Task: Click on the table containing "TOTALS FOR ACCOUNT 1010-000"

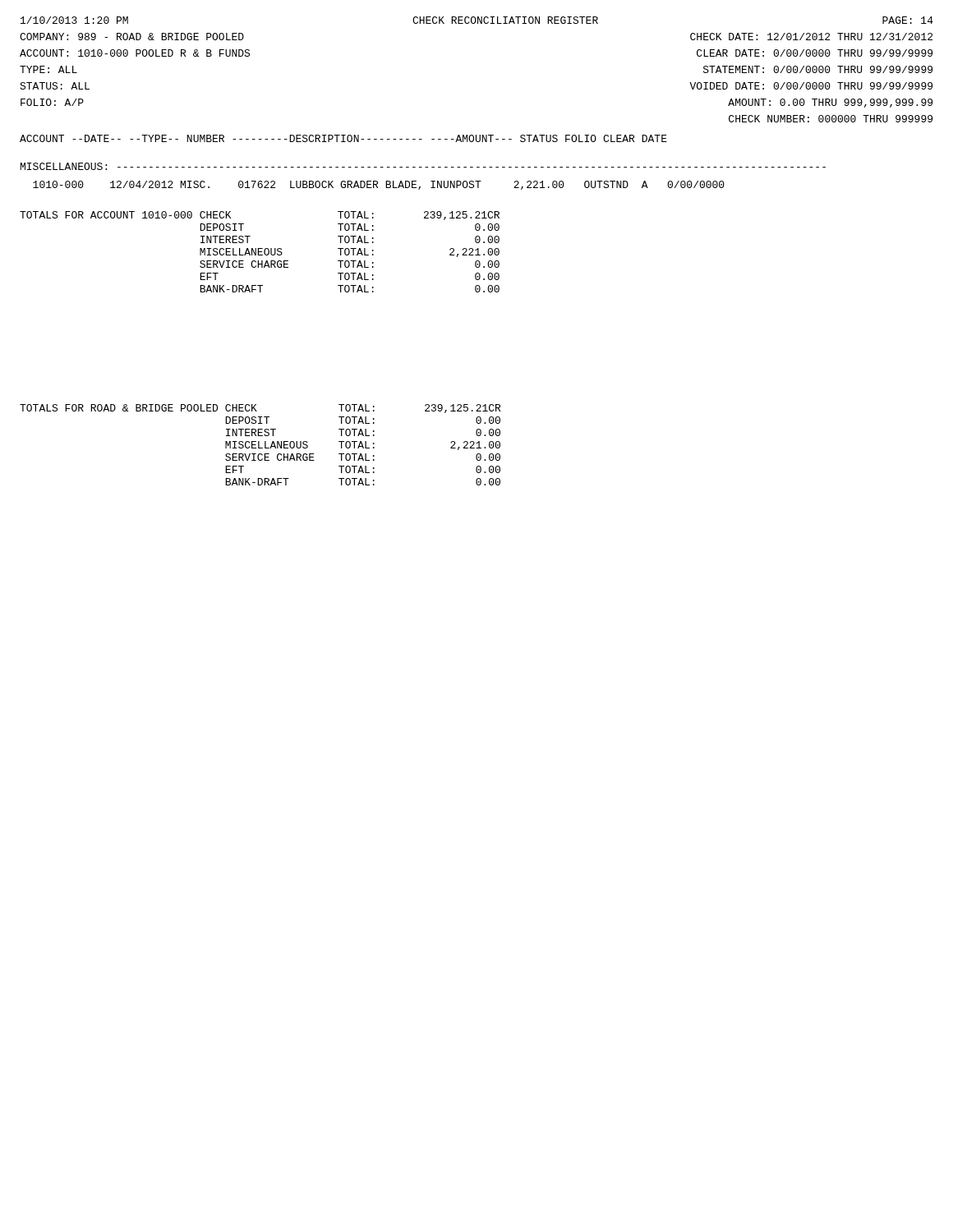Action: pos(260,253)
